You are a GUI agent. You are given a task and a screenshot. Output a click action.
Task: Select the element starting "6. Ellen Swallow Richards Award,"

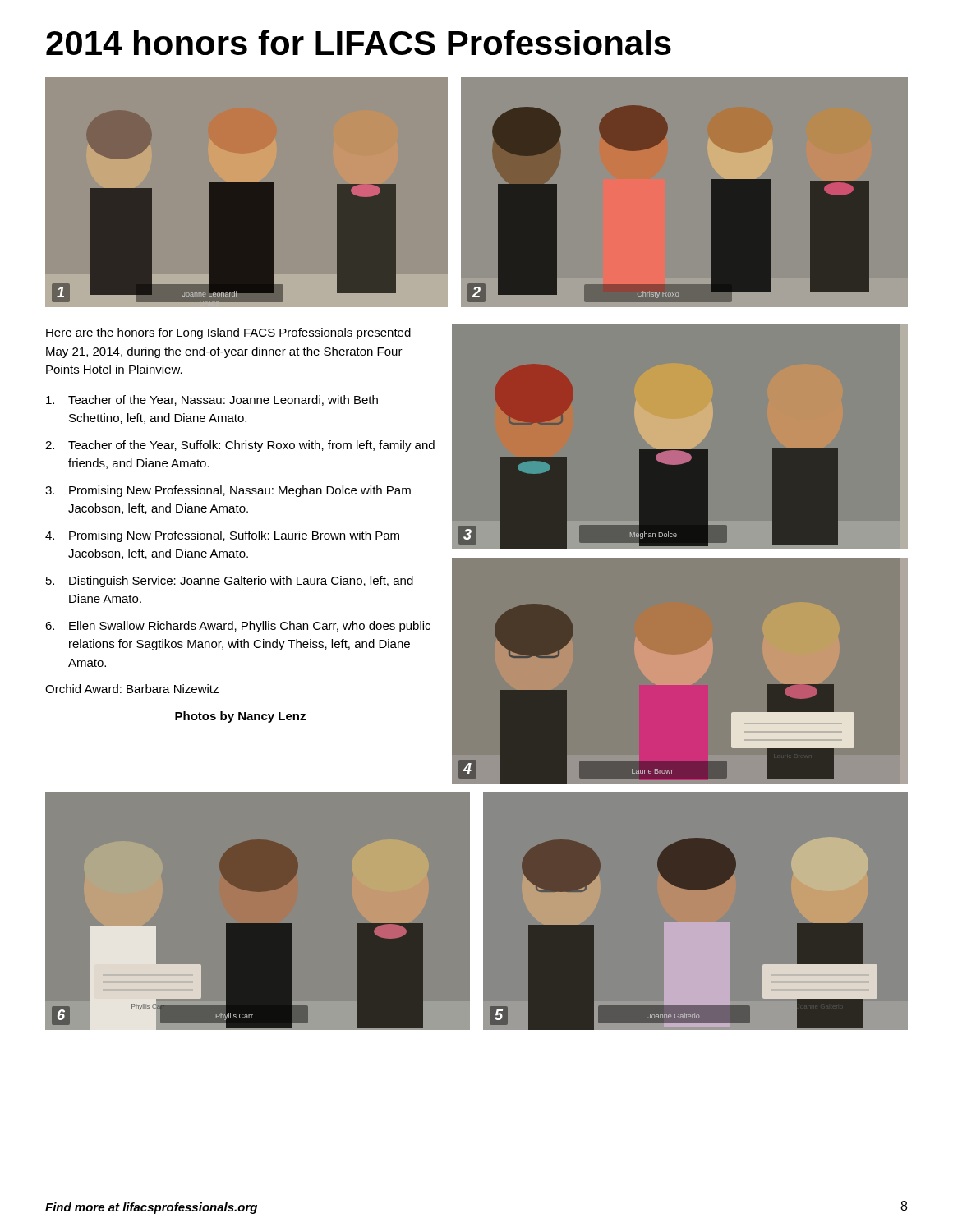coord(240,644)
